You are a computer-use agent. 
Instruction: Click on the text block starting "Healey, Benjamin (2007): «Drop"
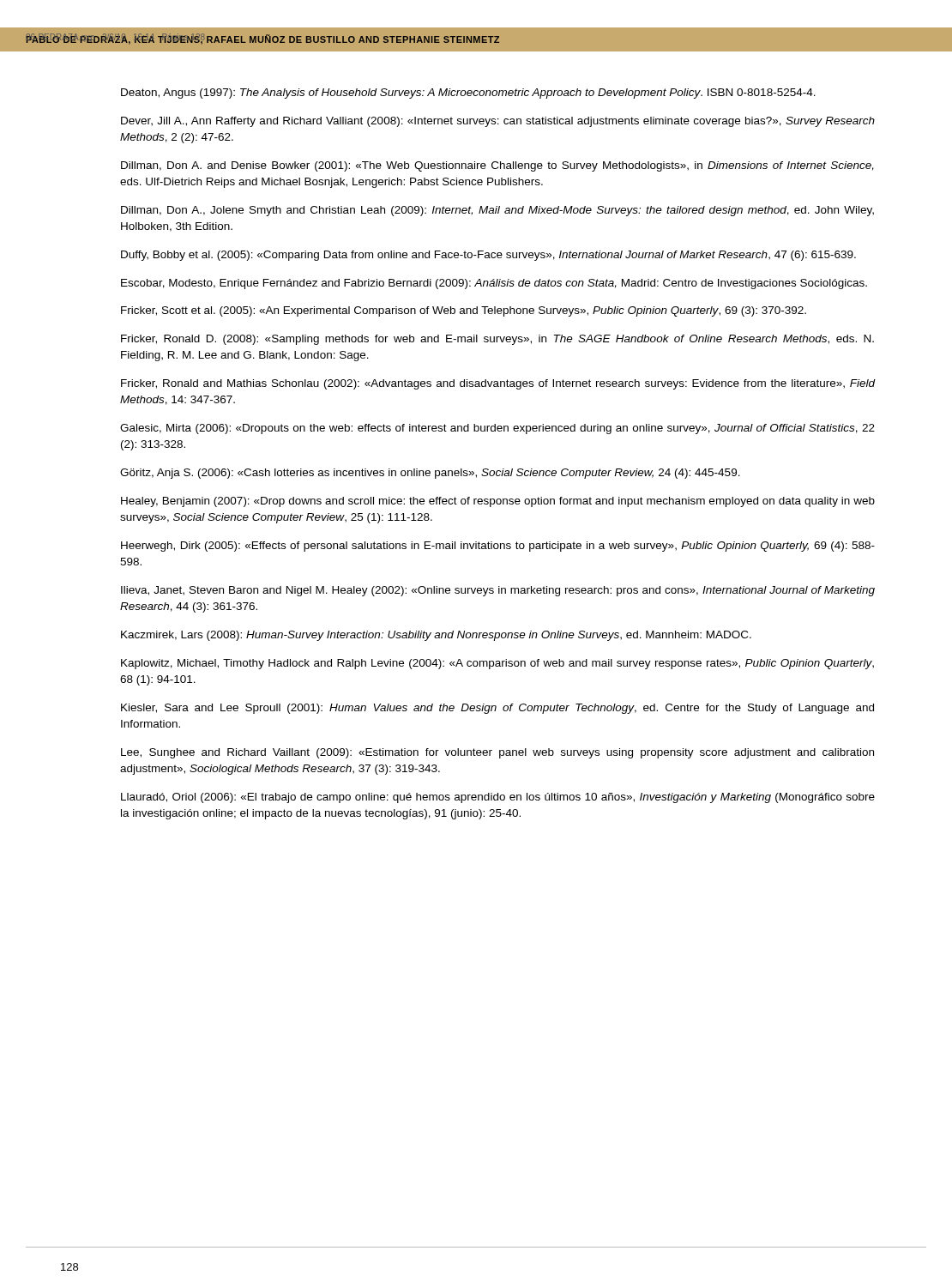click(x=497, y=509)
